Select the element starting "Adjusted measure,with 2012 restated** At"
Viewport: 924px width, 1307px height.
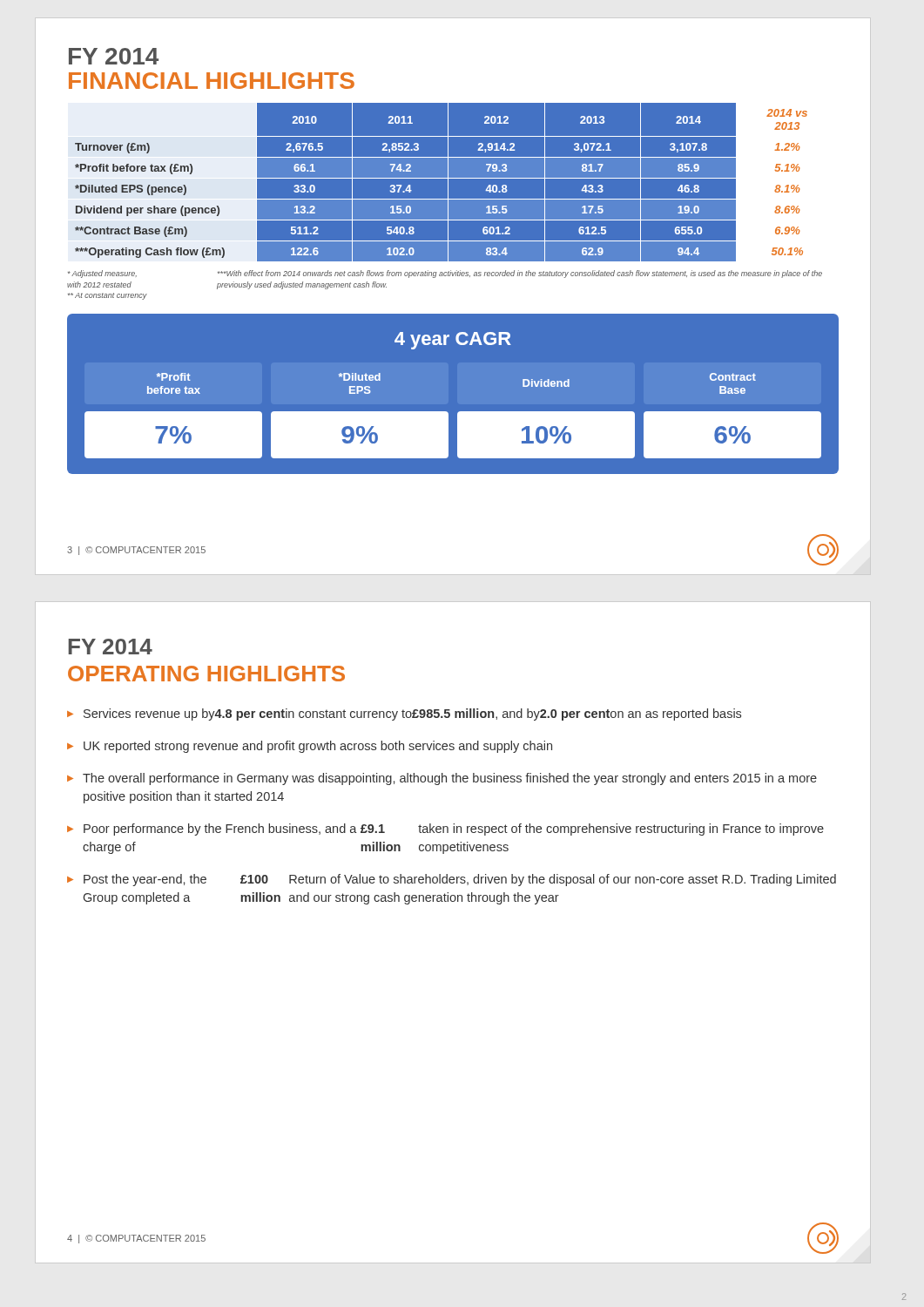(x=453, y=285)
